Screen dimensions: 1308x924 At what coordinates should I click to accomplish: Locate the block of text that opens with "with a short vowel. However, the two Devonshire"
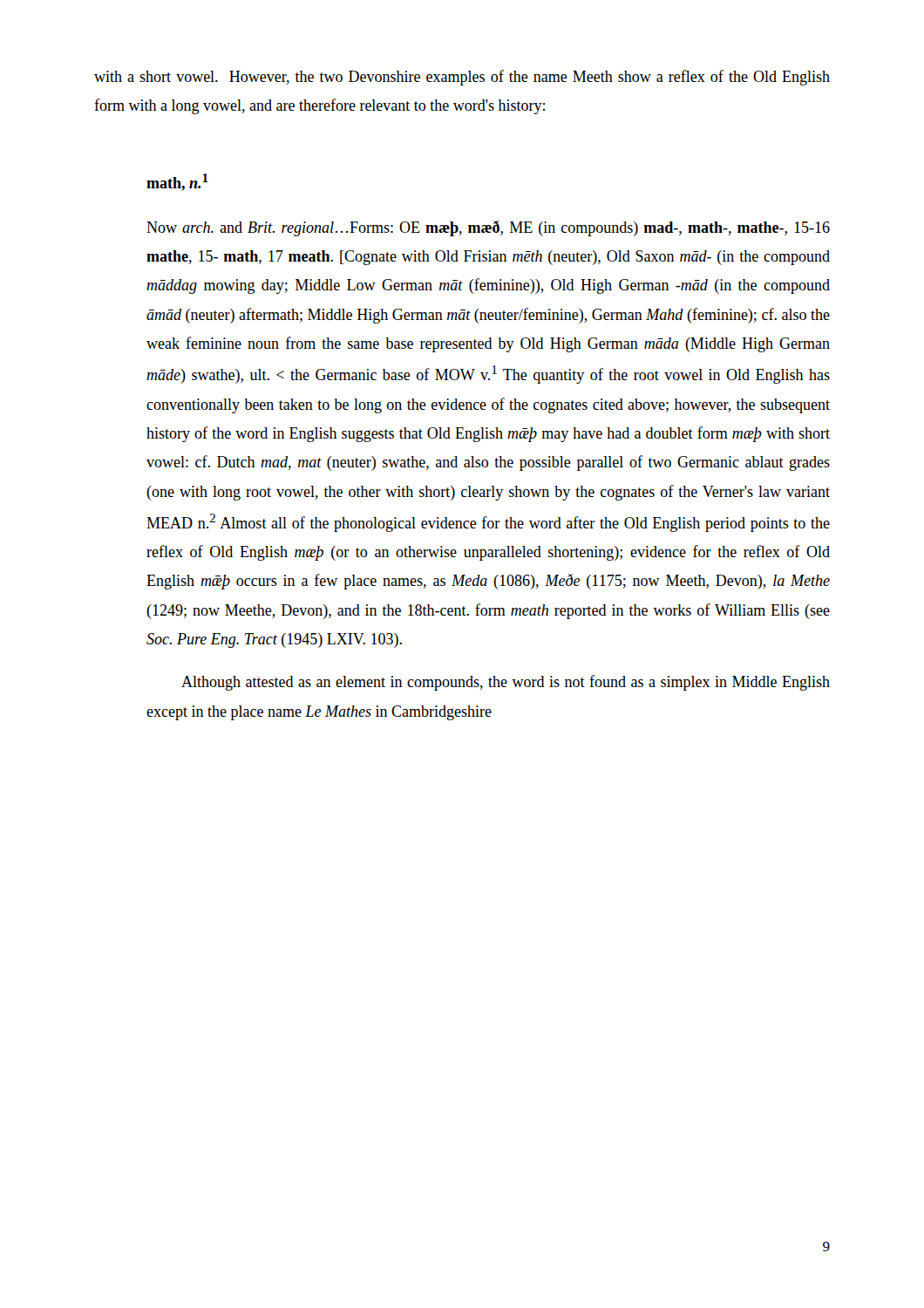tap(462, 91)
